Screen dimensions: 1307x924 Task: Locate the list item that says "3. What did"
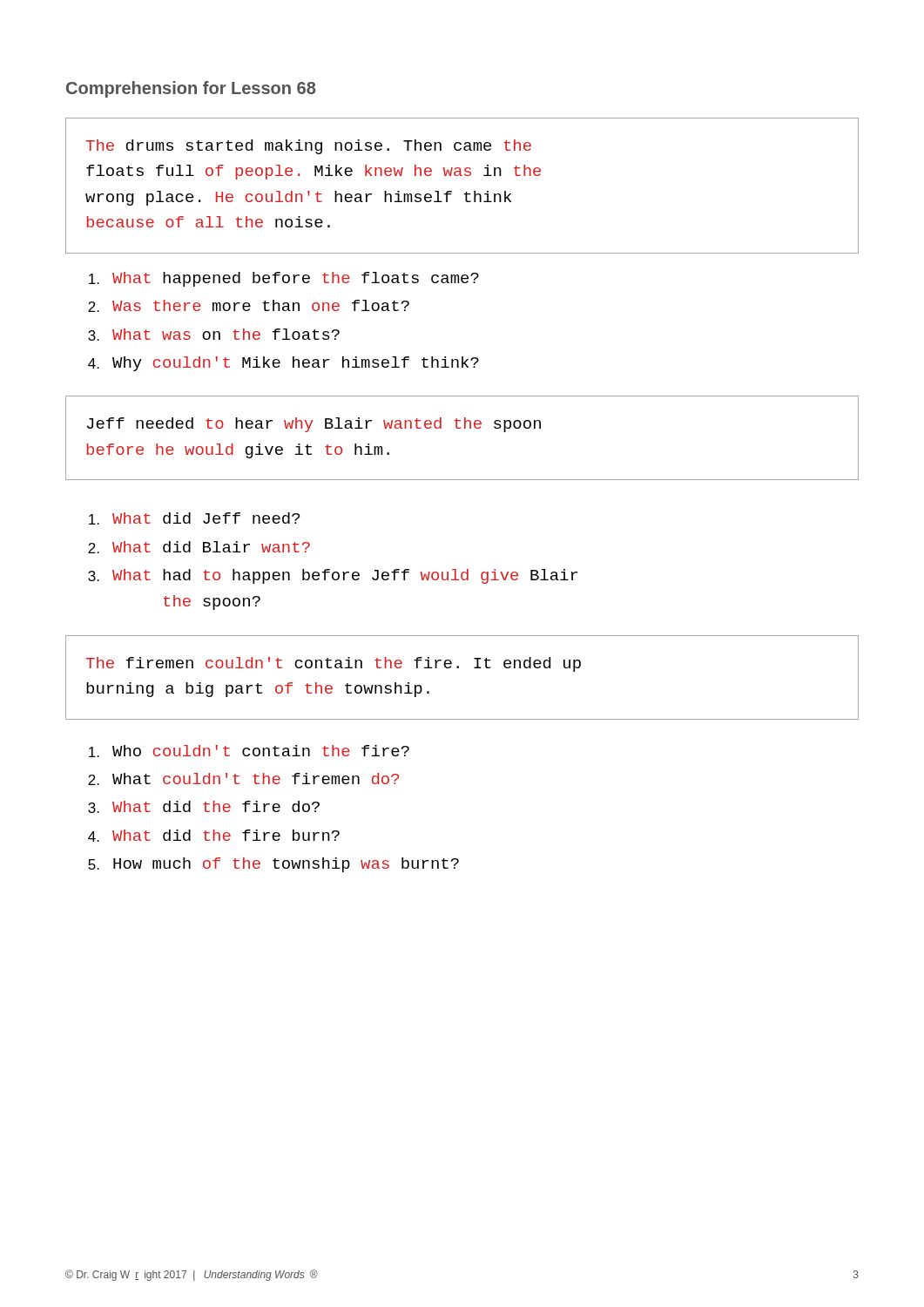click(x=204, y=807)
